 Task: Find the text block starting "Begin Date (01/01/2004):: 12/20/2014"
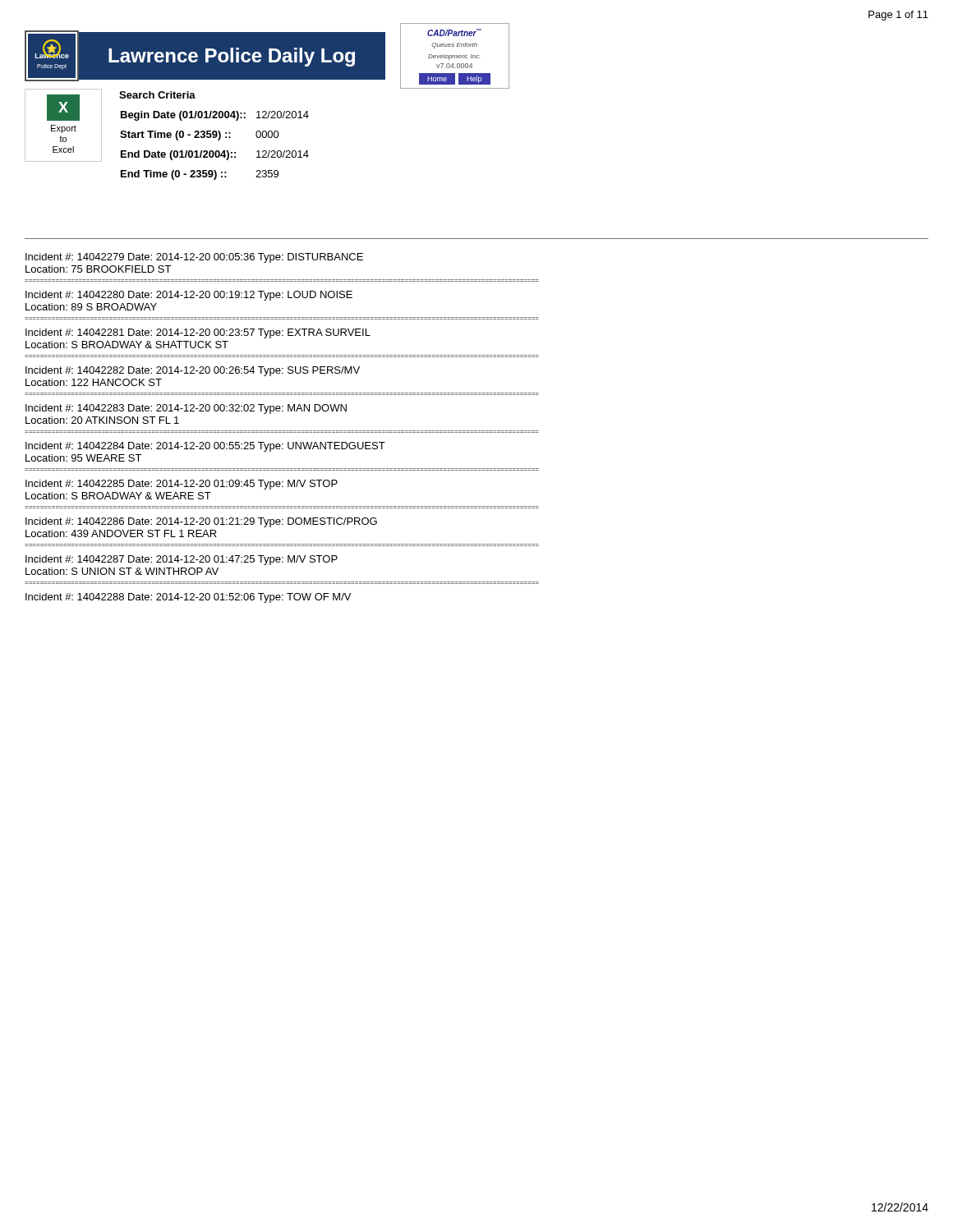point(214,145)
